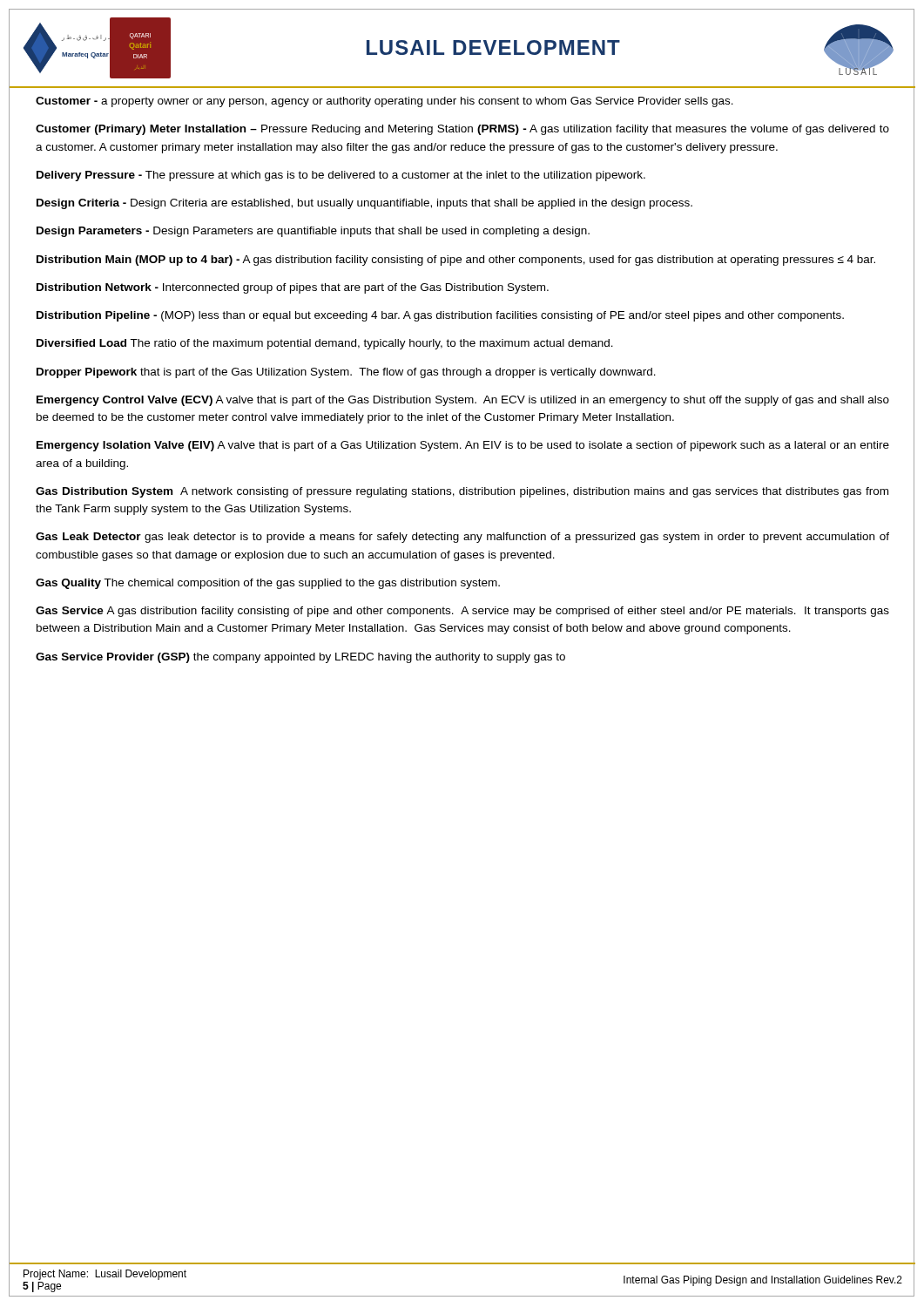Locate the passage starting "Distribution Network - Interconnected group of"
The height and width of the screenshot is (1307, 924).
pyautogui.click(x=292, y=287)
